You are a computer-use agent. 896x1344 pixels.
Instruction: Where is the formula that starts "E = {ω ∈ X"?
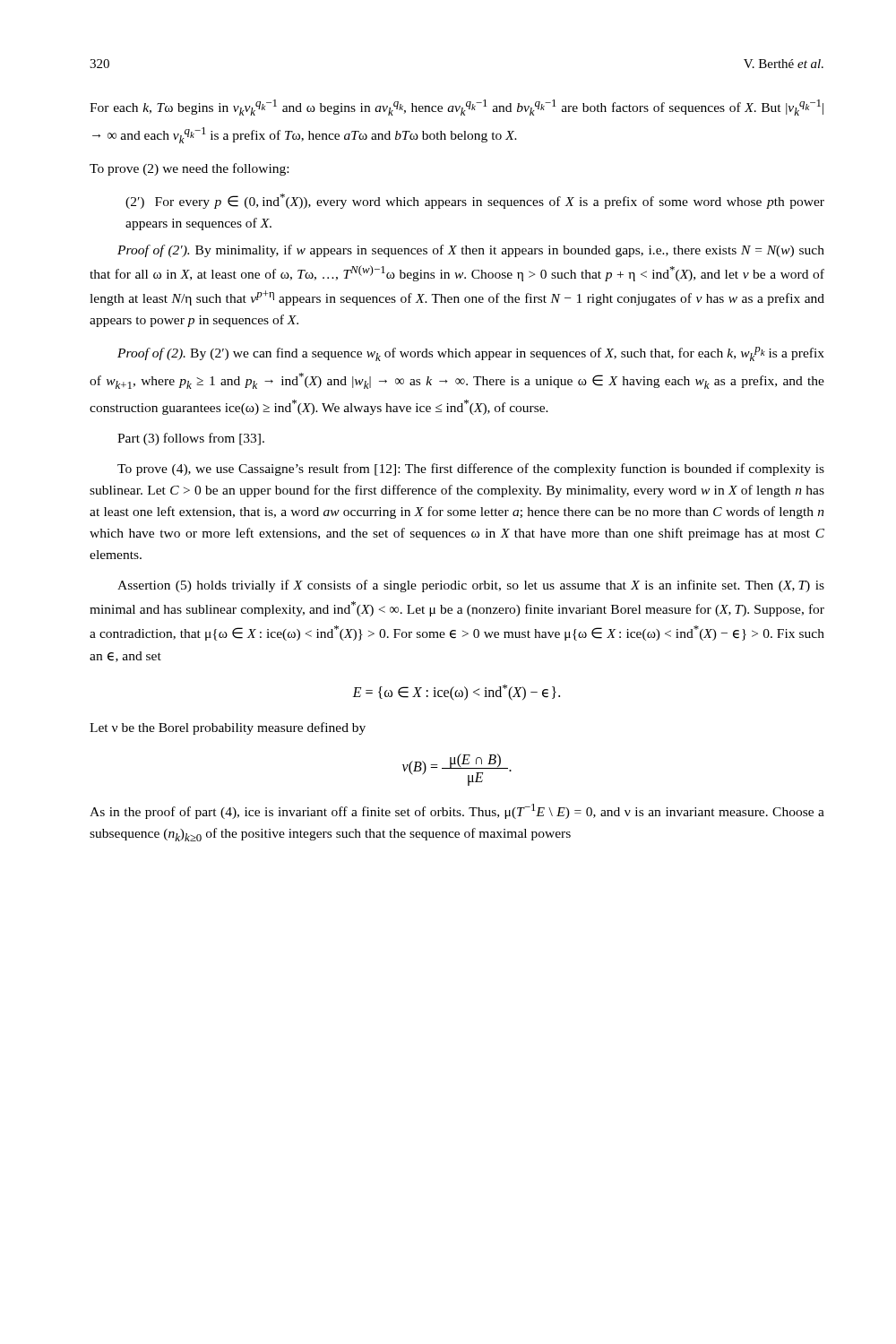click(x=457, y=690)
